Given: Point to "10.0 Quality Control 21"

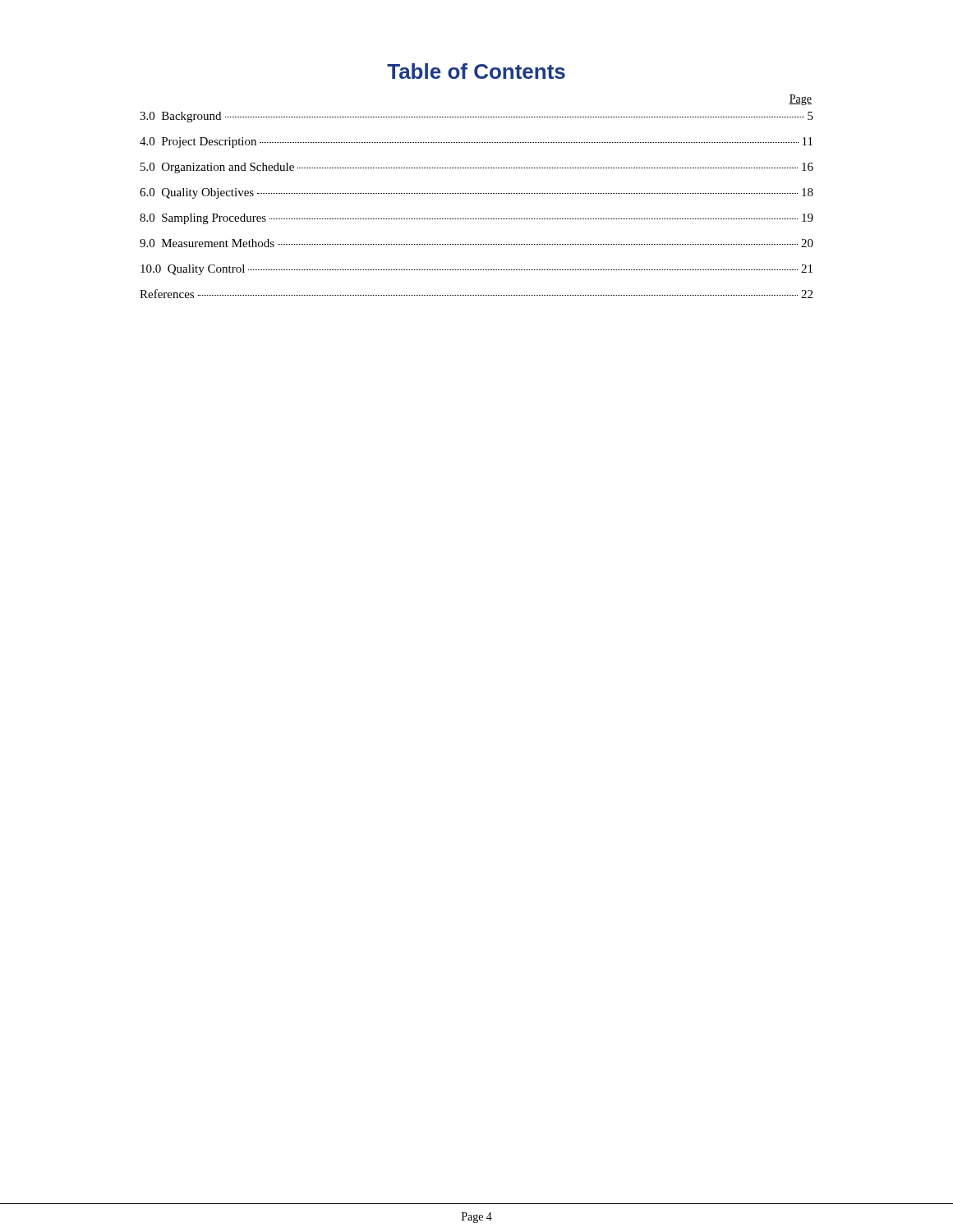Looking at the screenshot, I should click(476, 269).
